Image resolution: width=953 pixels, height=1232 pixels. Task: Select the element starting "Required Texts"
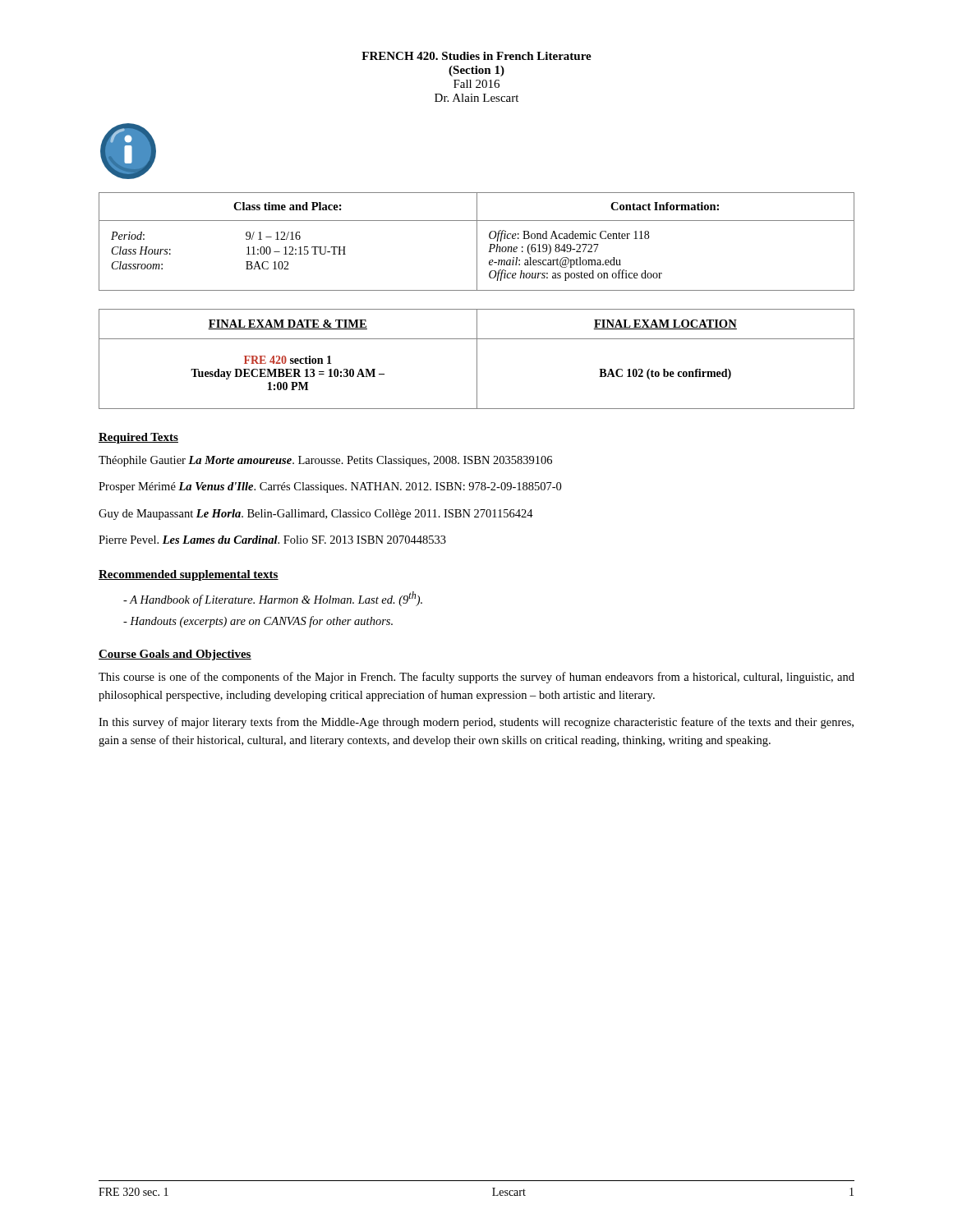(138, 437)
